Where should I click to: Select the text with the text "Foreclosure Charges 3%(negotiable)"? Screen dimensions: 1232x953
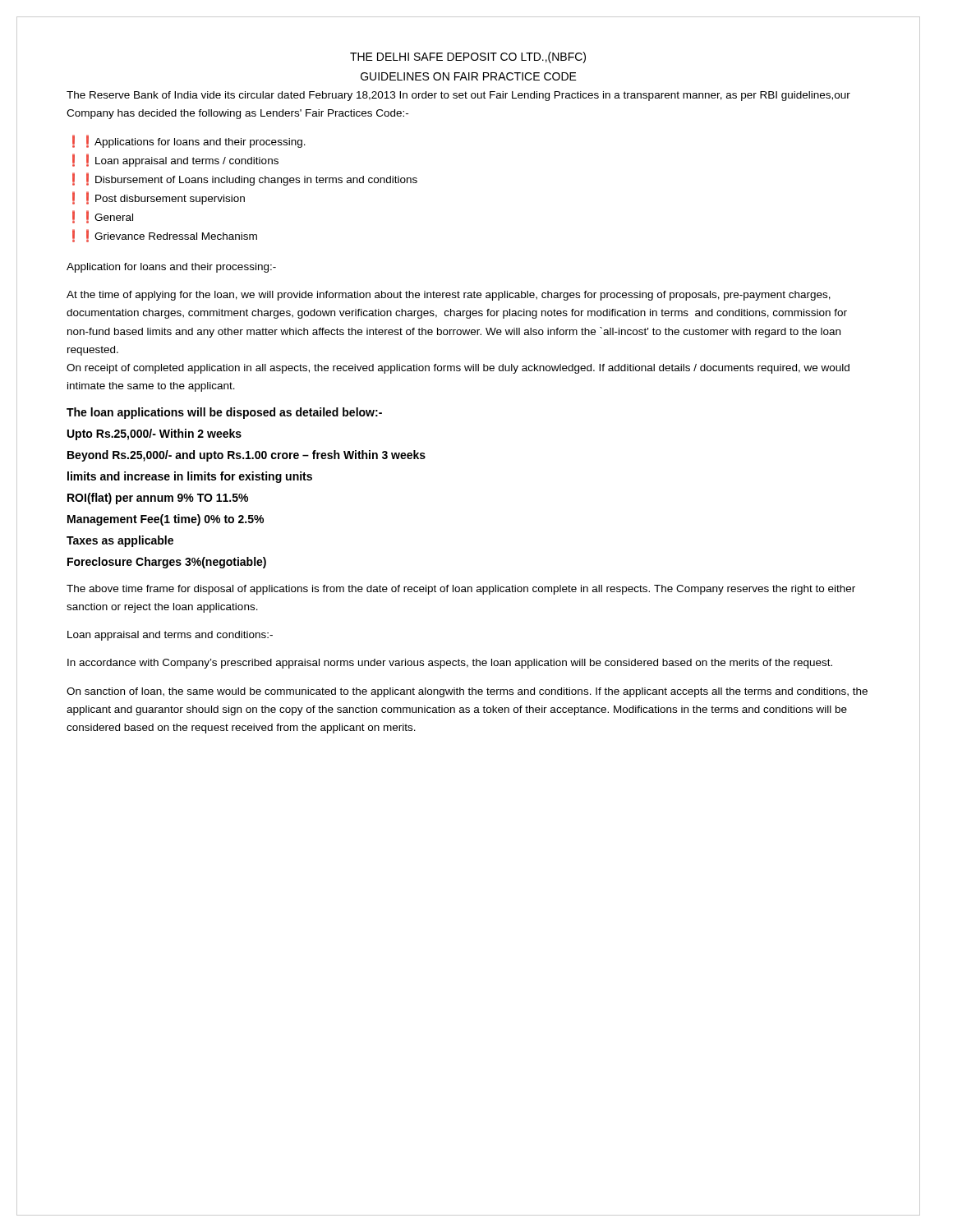(167, 561)
